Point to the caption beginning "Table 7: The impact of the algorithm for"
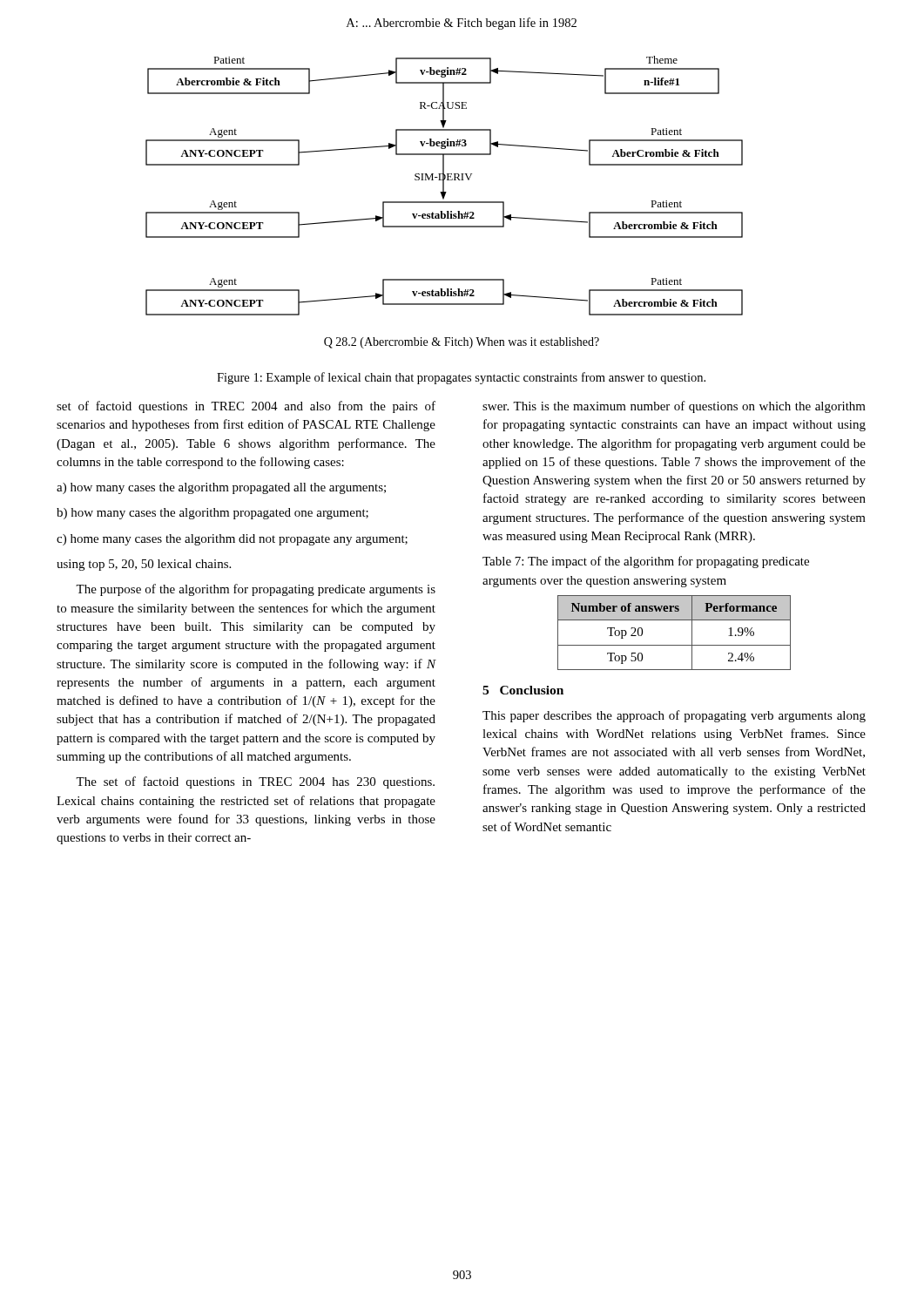Image resolution: width=924 pixels, height=1307 pixels. point(646,571)
